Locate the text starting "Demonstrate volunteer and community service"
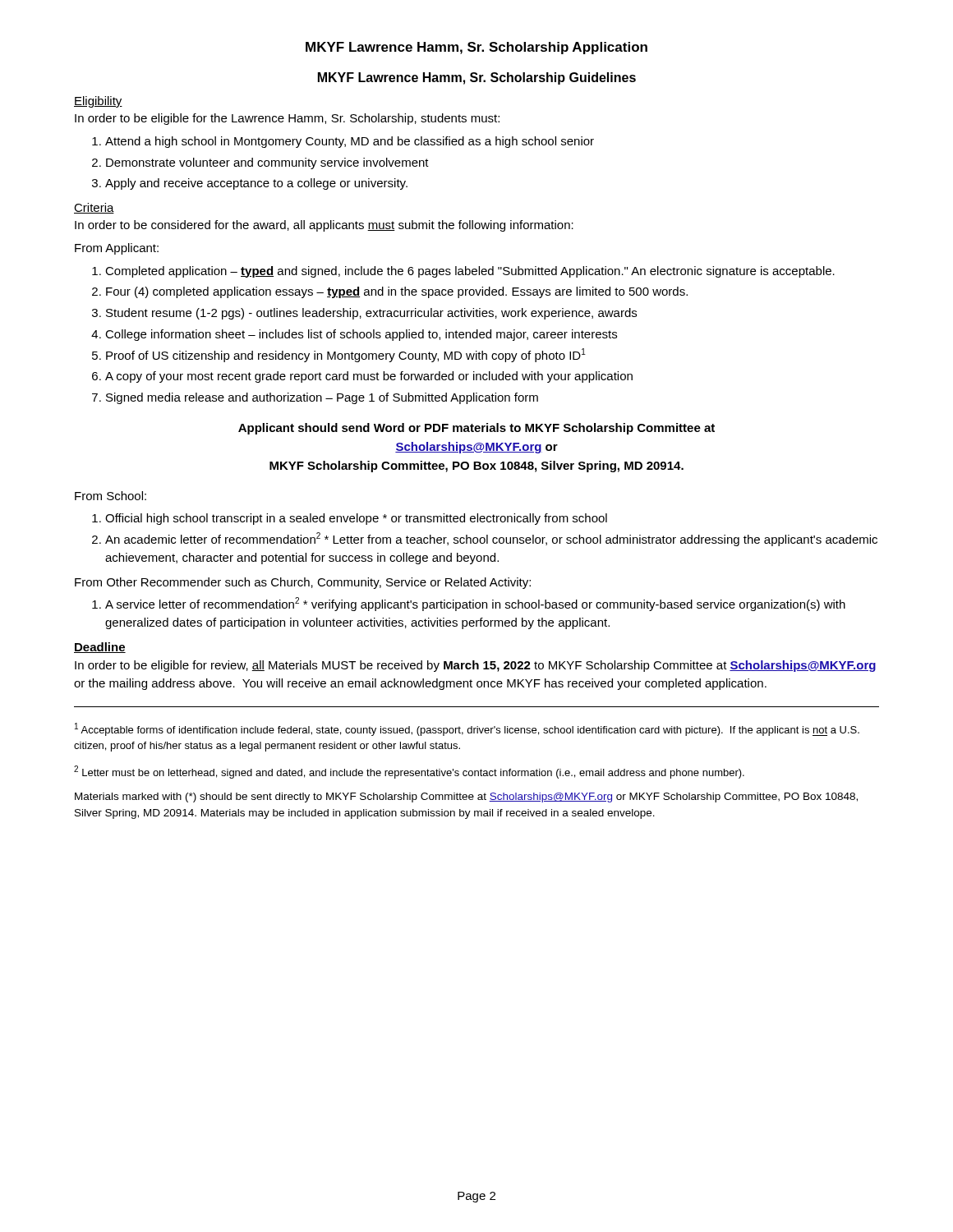This screenshot has width=953, height=1232. pos(267,163)
